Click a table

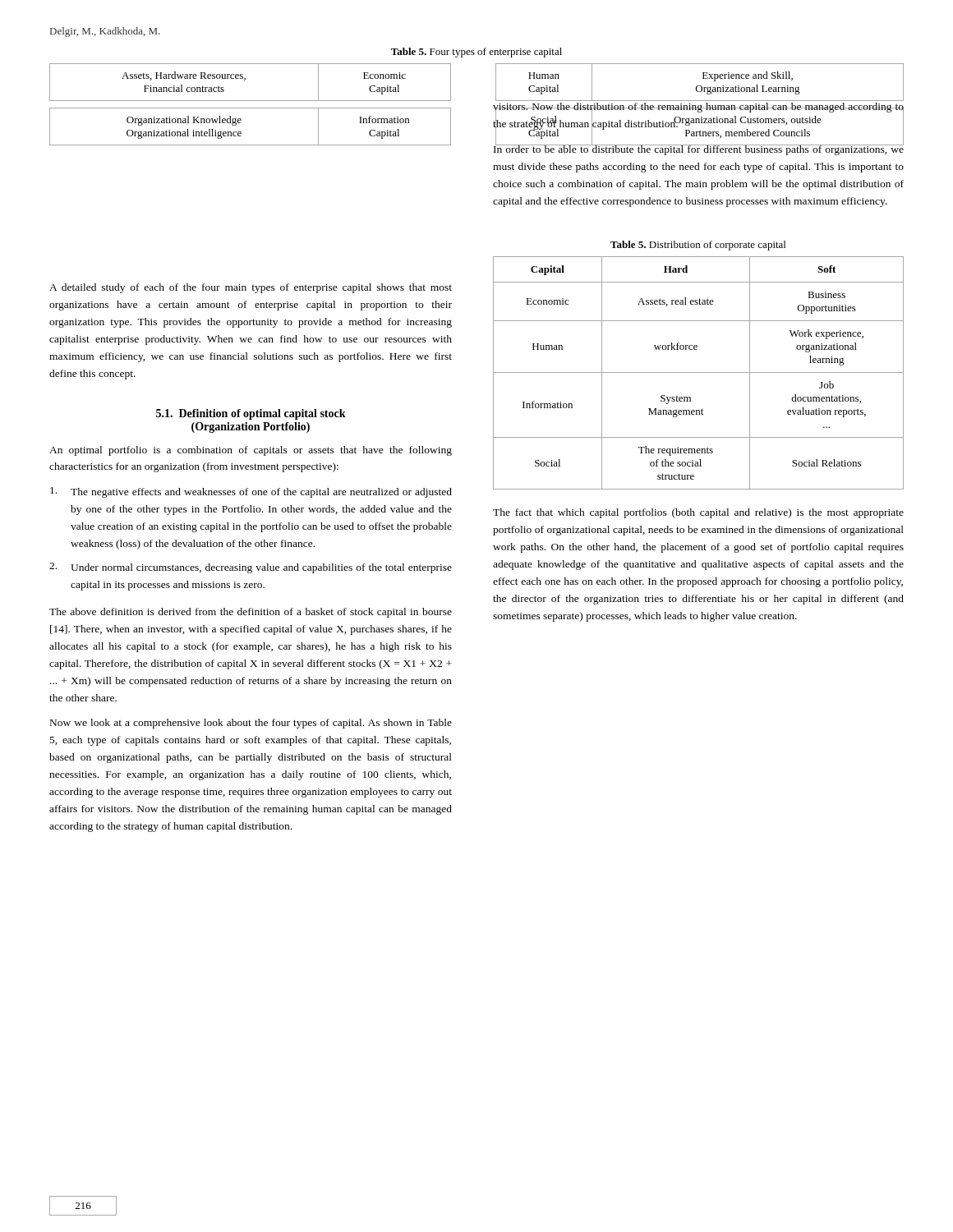pos(698,435)
